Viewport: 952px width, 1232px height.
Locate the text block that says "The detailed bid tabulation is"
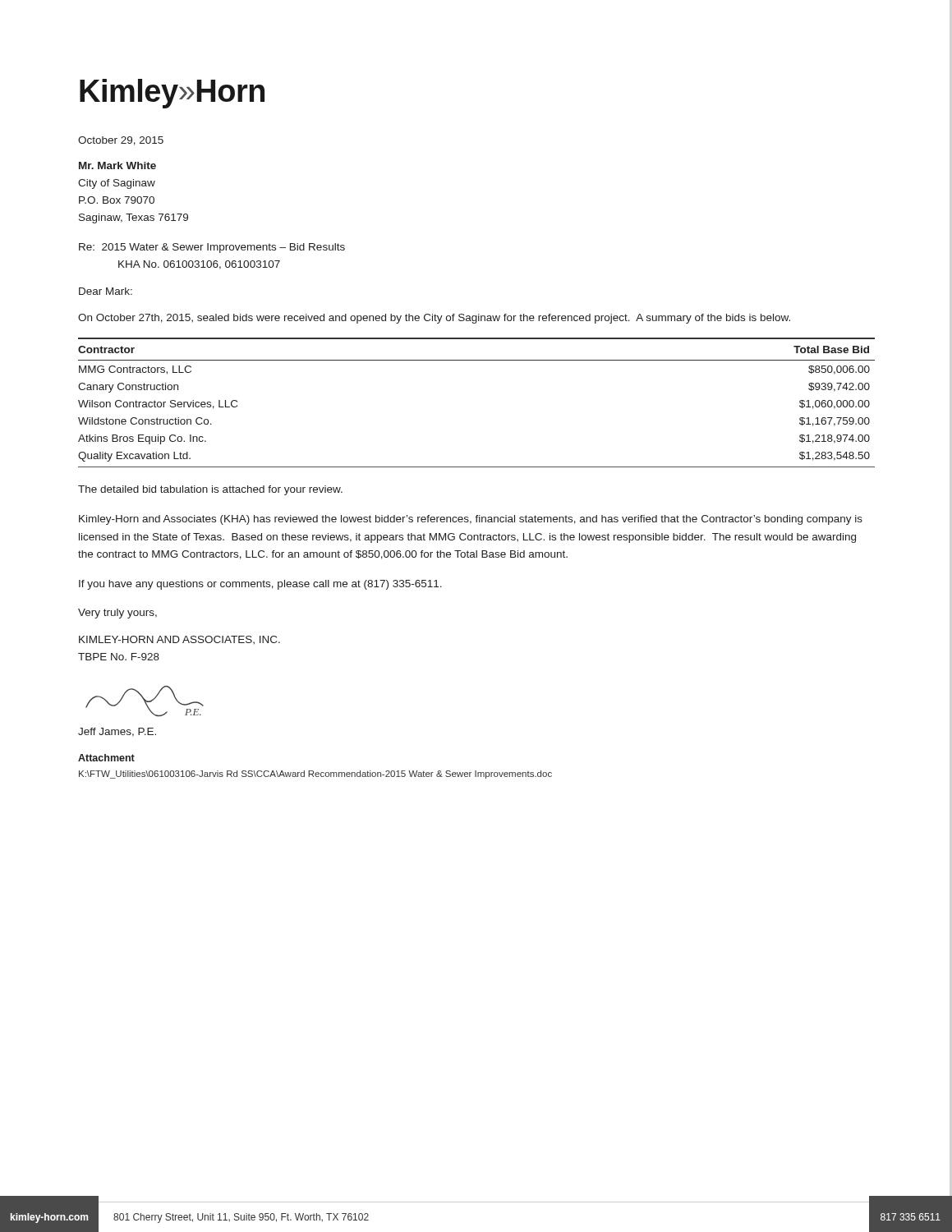click(211, 489)
